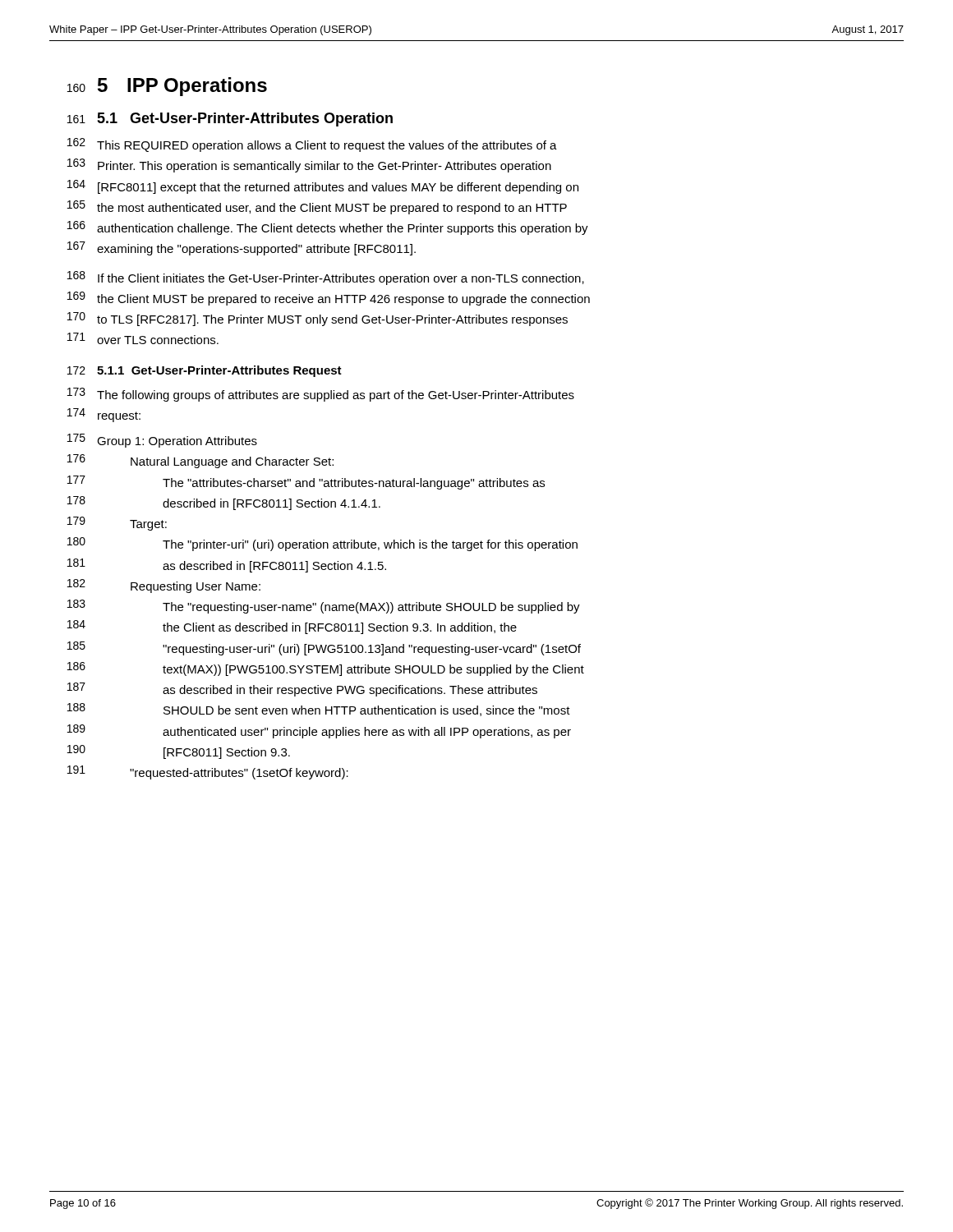Find the block on this page that starts "177 The "attributes-charset" and"

click(x=476, y=493)
